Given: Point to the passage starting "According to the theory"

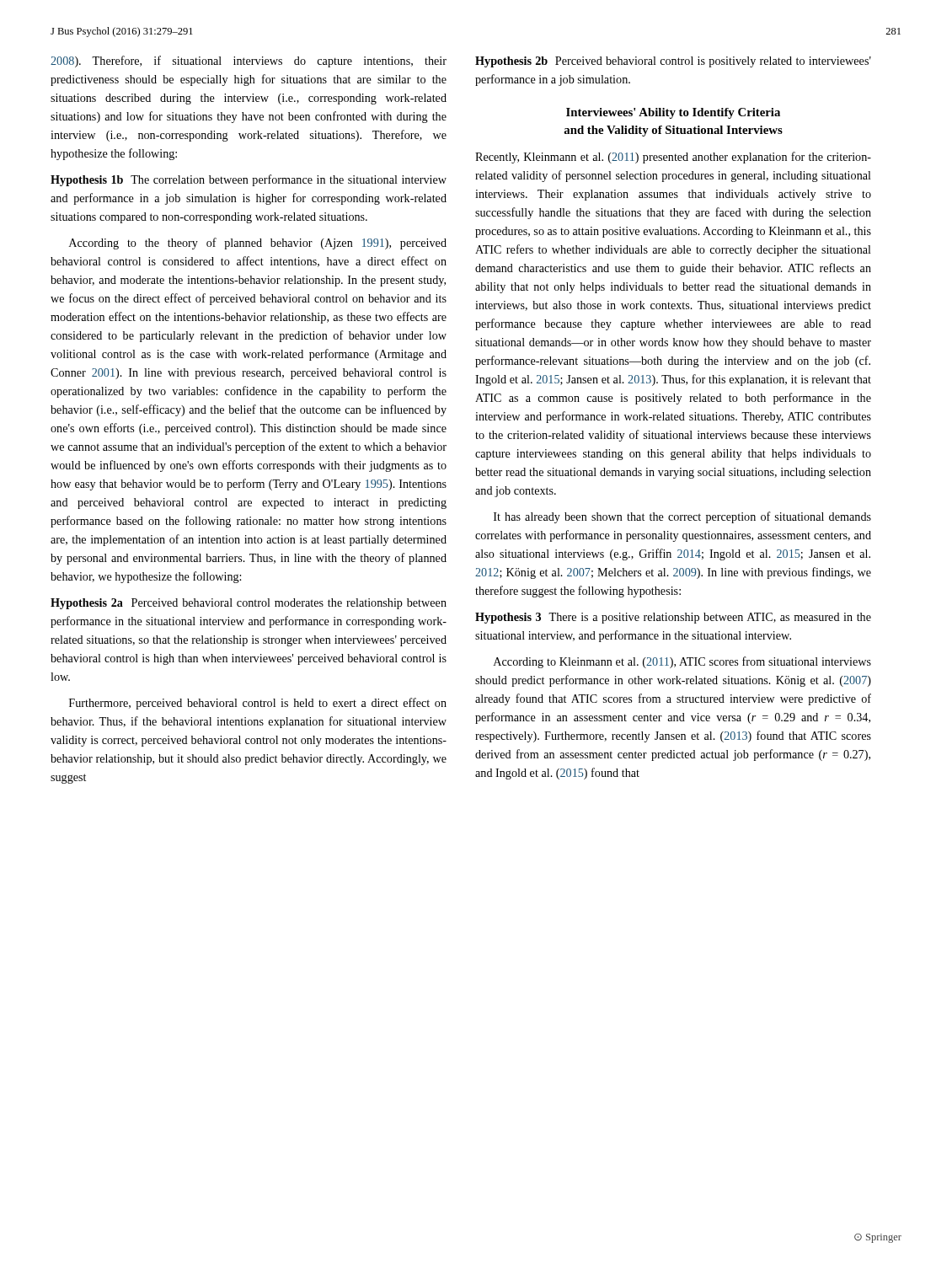Looking at the screenshot, I should pos(249,410).
